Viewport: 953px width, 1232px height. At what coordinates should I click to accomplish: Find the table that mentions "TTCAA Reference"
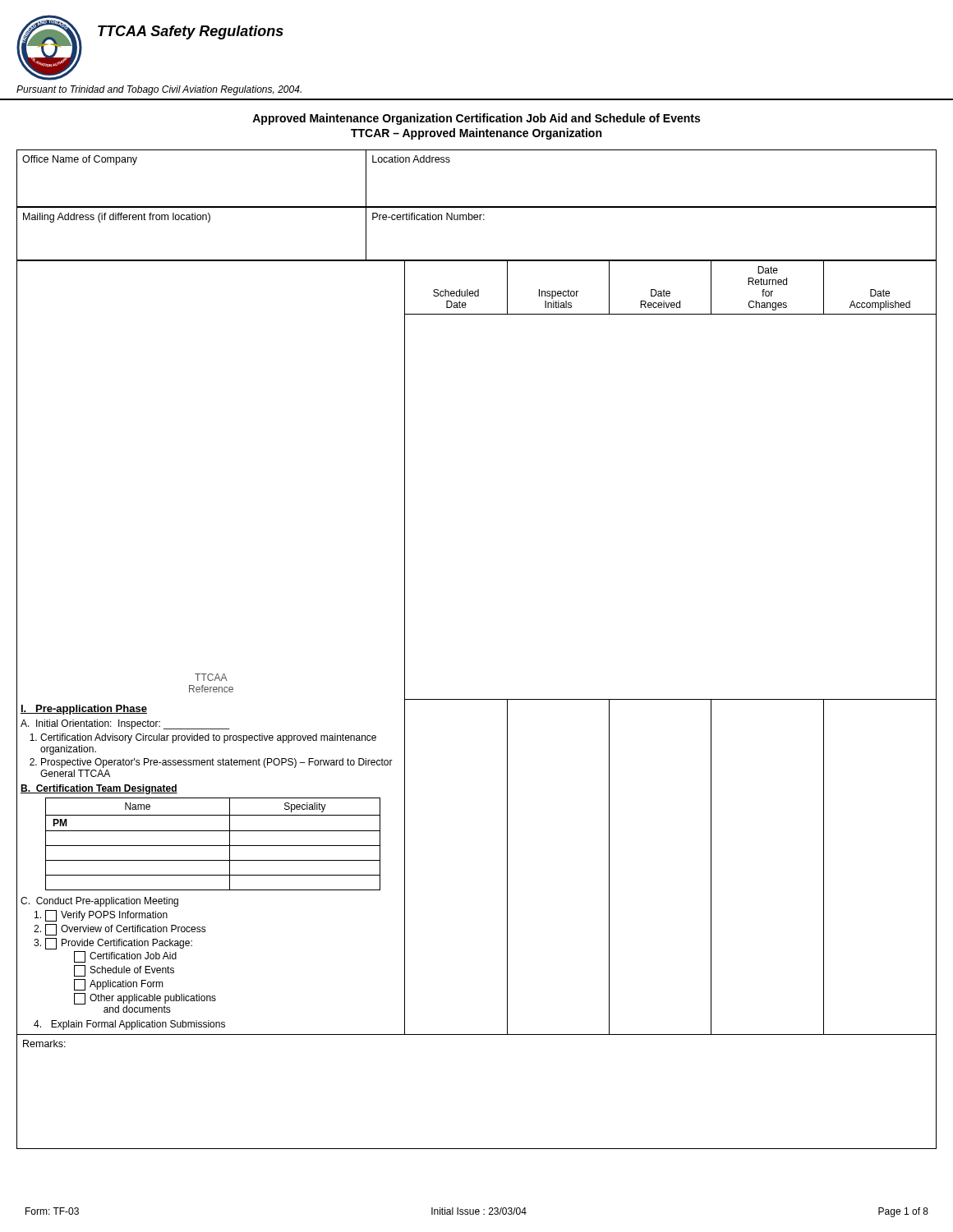(x=476, y=704)
